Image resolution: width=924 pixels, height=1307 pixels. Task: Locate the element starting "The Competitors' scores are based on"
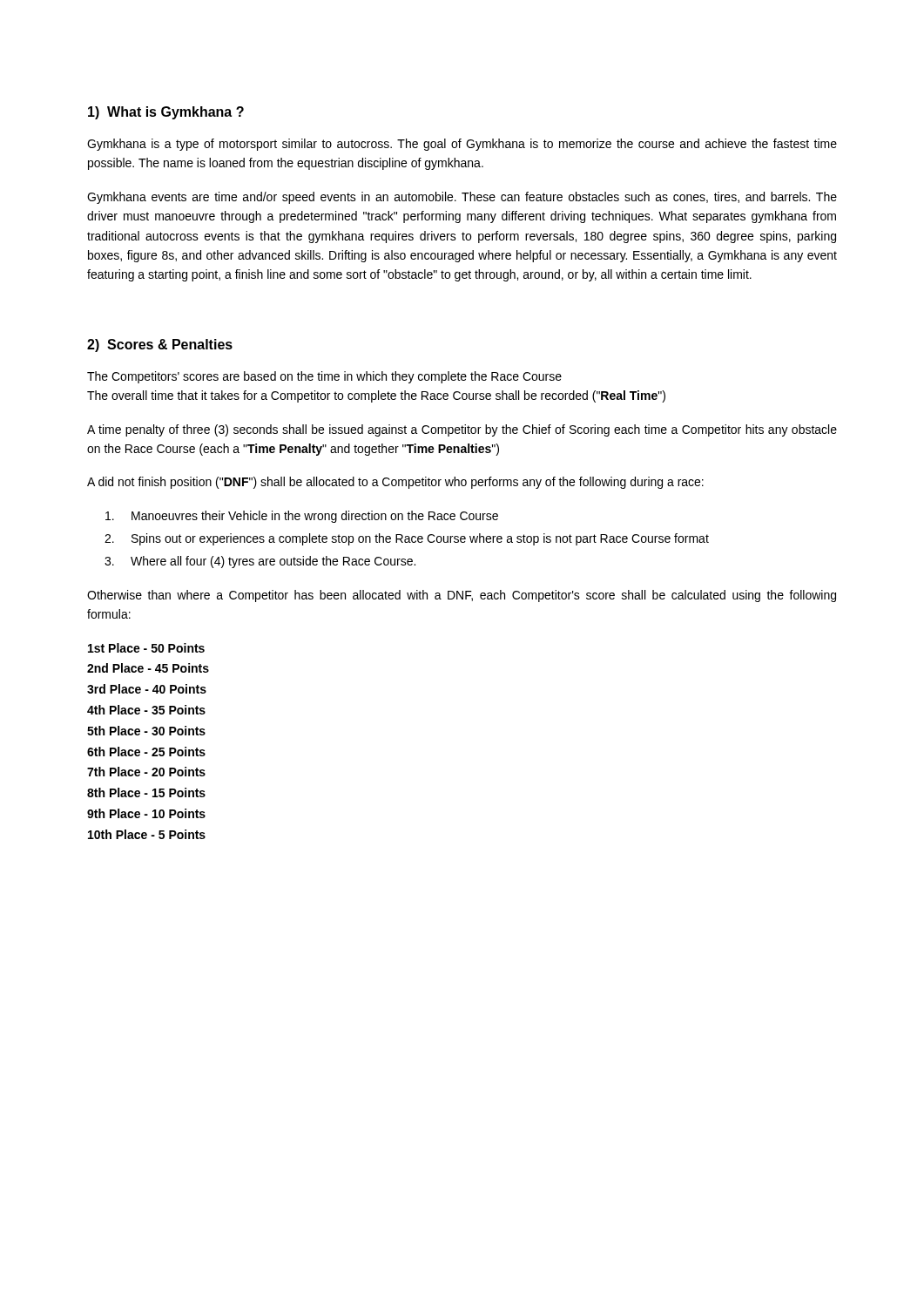(377, 386)
